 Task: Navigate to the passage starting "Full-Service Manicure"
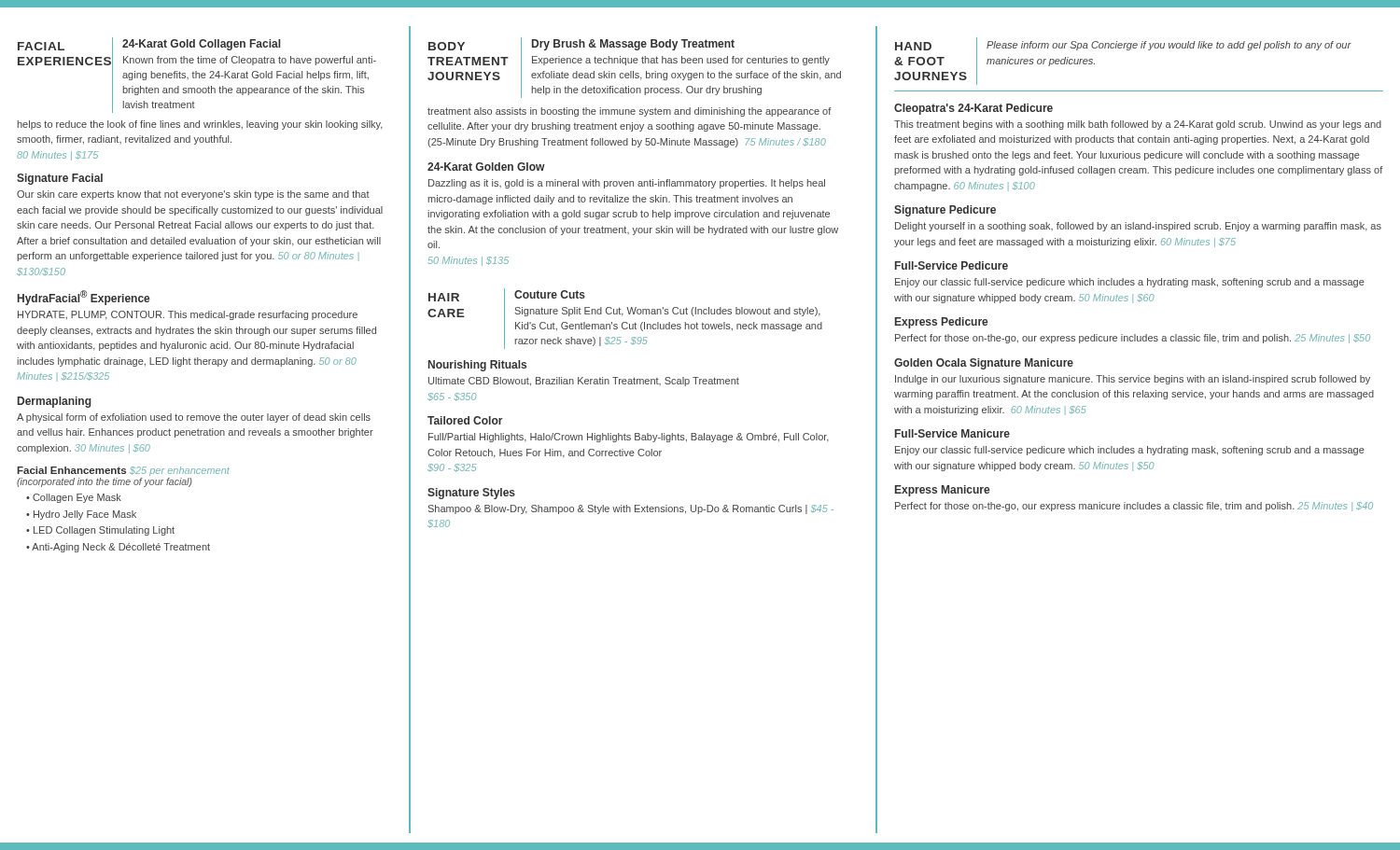point(952,434)
